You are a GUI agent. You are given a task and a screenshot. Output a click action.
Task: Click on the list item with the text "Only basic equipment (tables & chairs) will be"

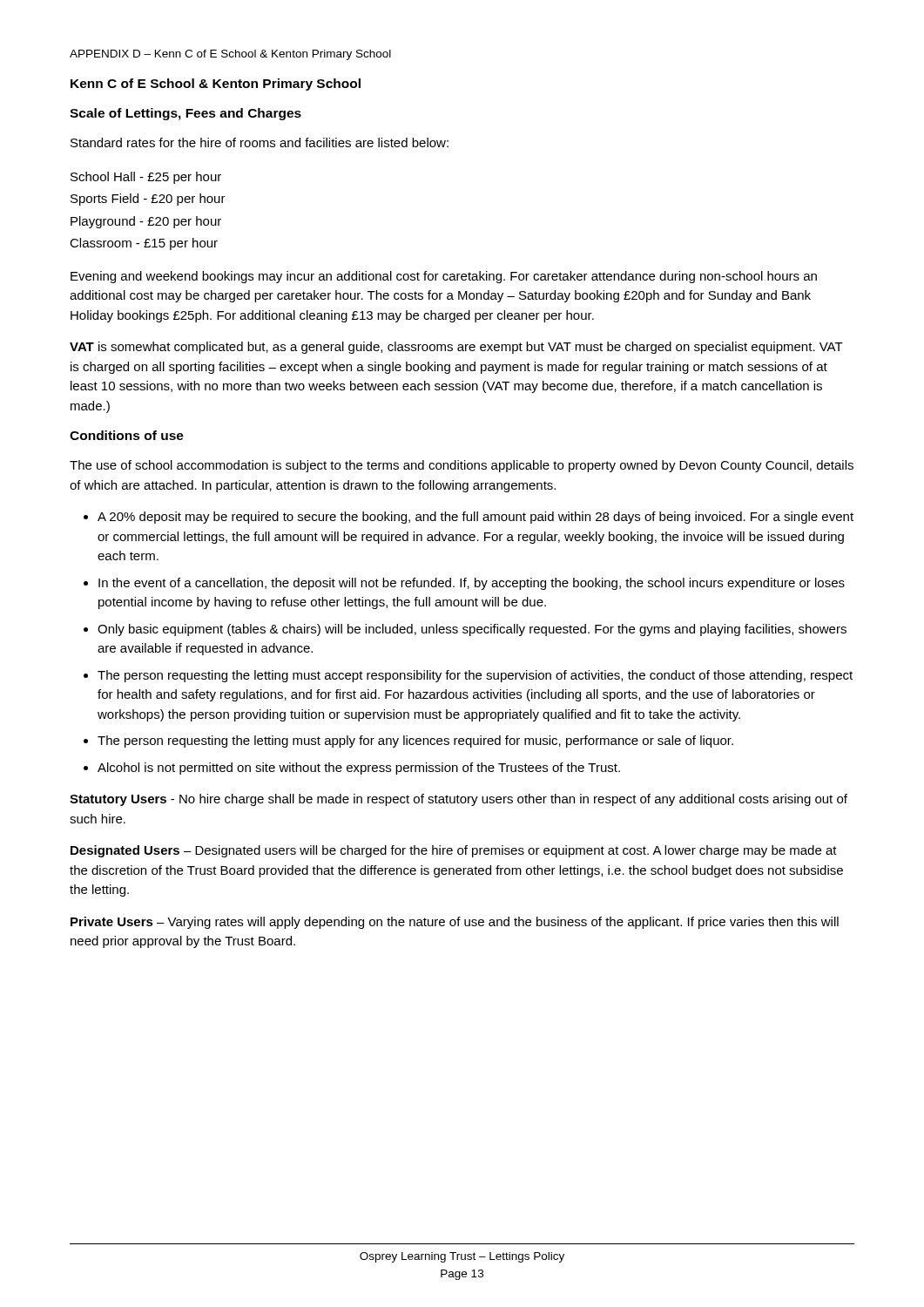[472, 638]
